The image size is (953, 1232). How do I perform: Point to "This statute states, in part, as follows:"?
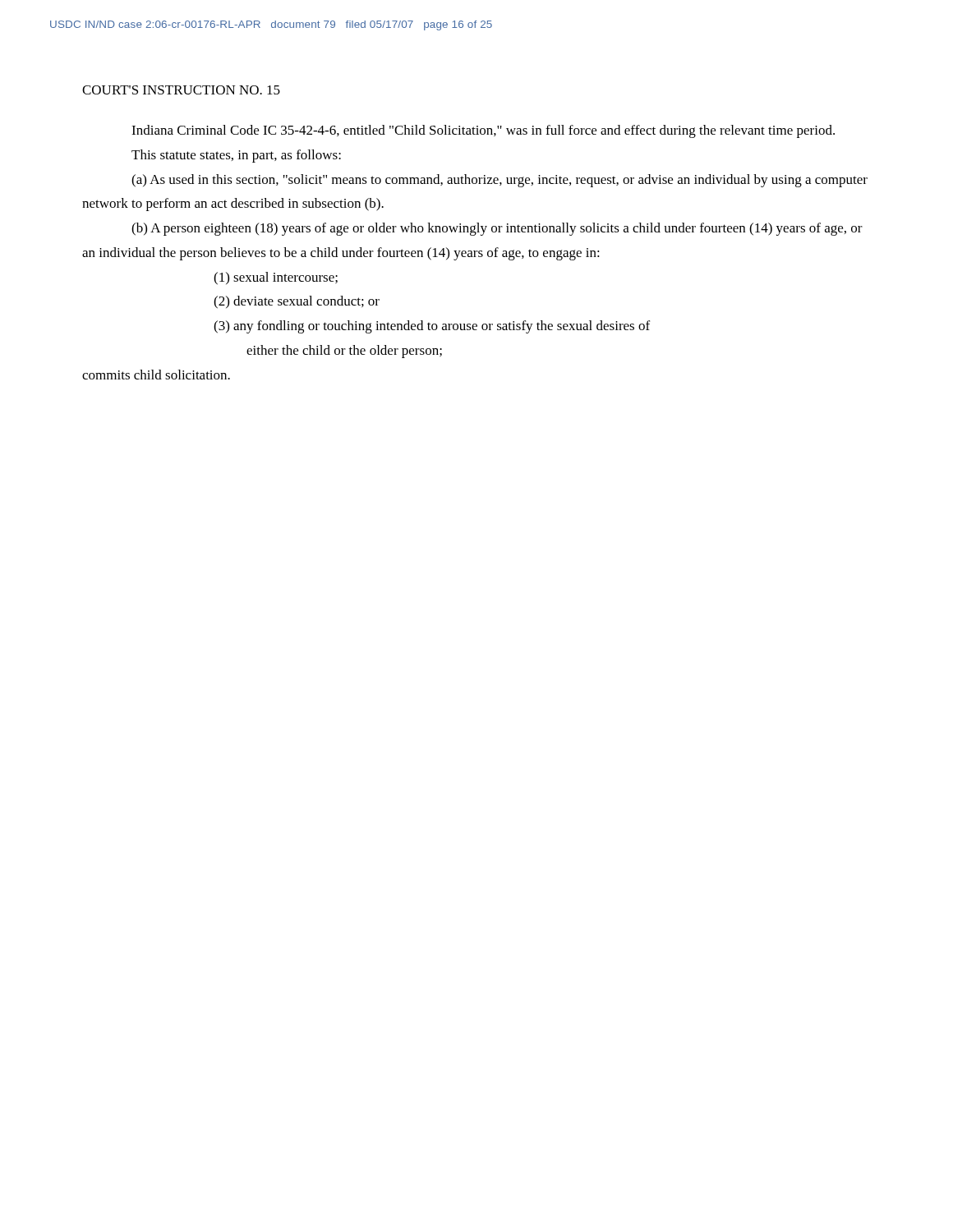[237, 155]
